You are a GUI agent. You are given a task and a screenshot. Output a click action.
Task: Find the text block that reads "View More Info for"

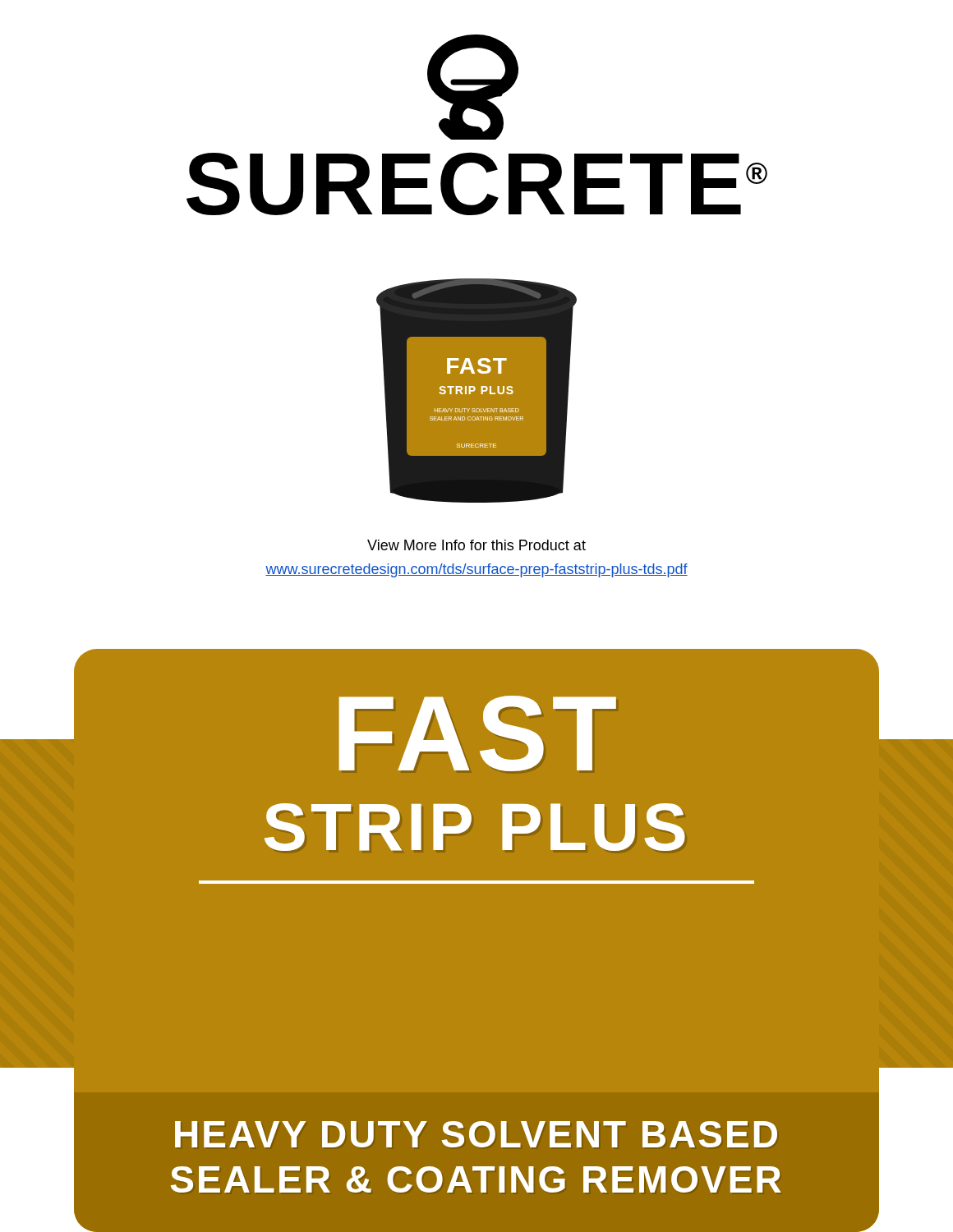coord(476,557)
